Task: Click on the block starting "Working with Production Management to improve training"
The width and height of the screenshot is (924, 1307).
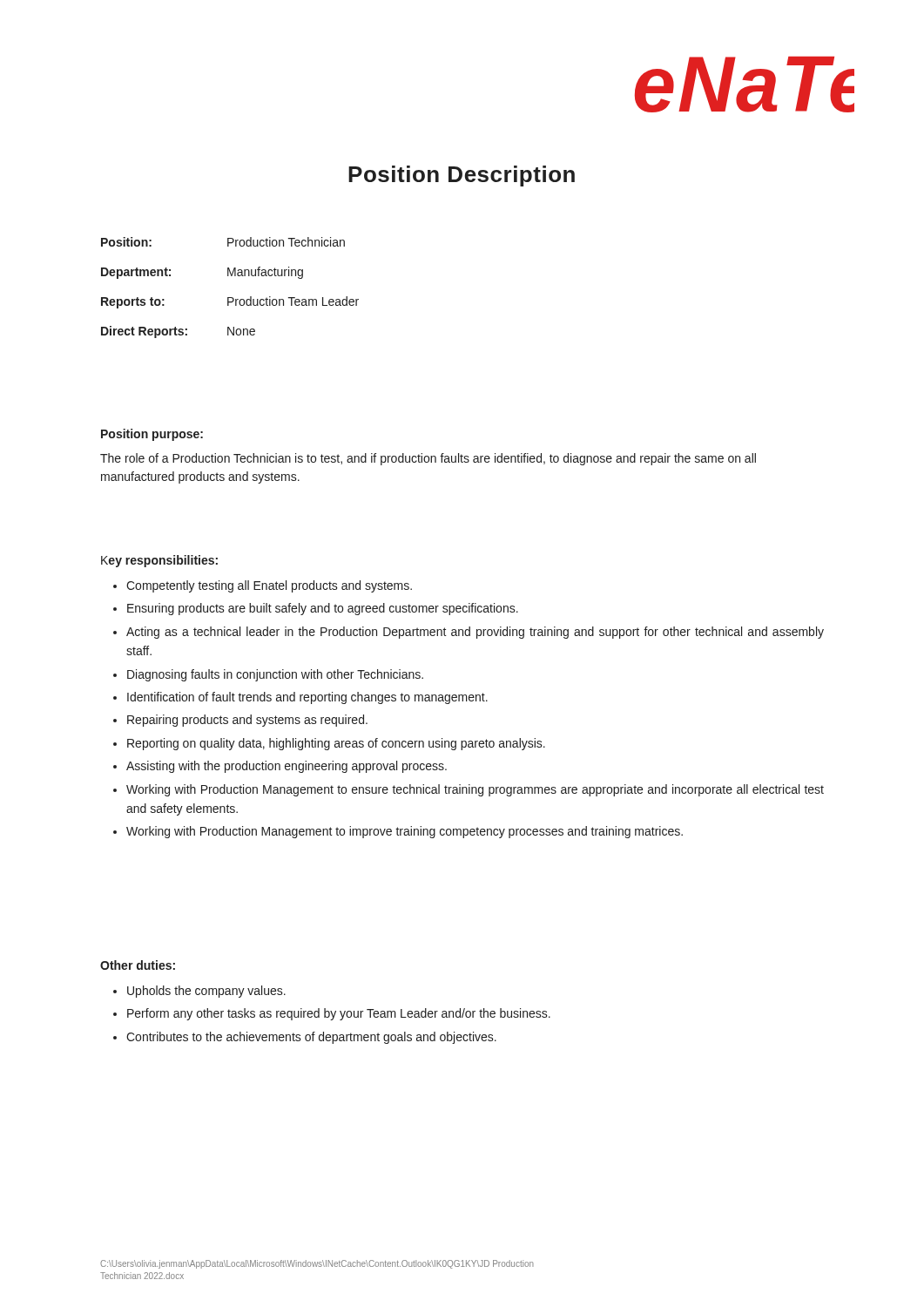Action: pyautogui.click(x=405, y=832)
